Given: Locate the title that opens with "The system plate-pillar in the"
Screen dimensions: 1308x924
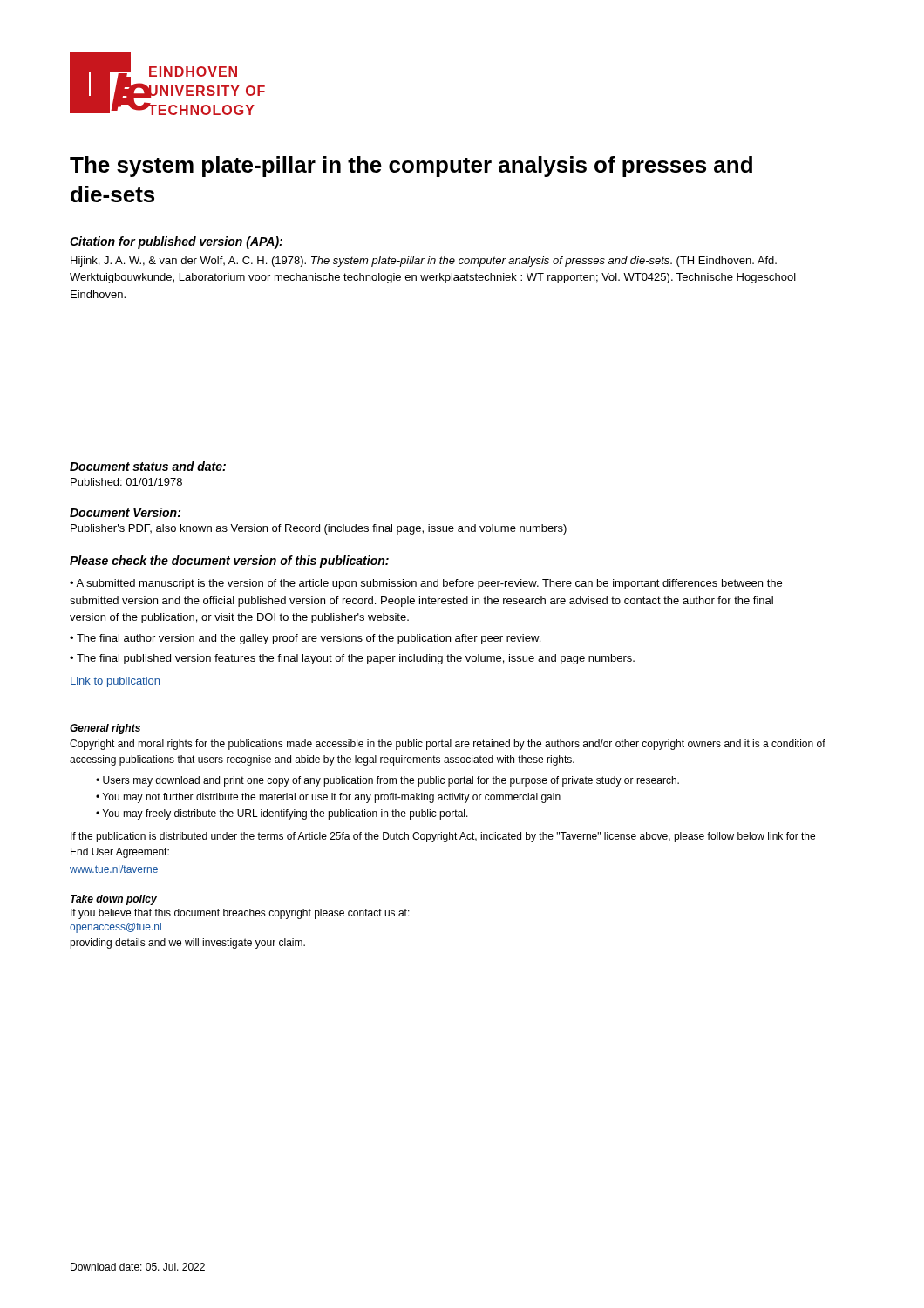Looking at the screenshot, I should [x=412, y=180].
